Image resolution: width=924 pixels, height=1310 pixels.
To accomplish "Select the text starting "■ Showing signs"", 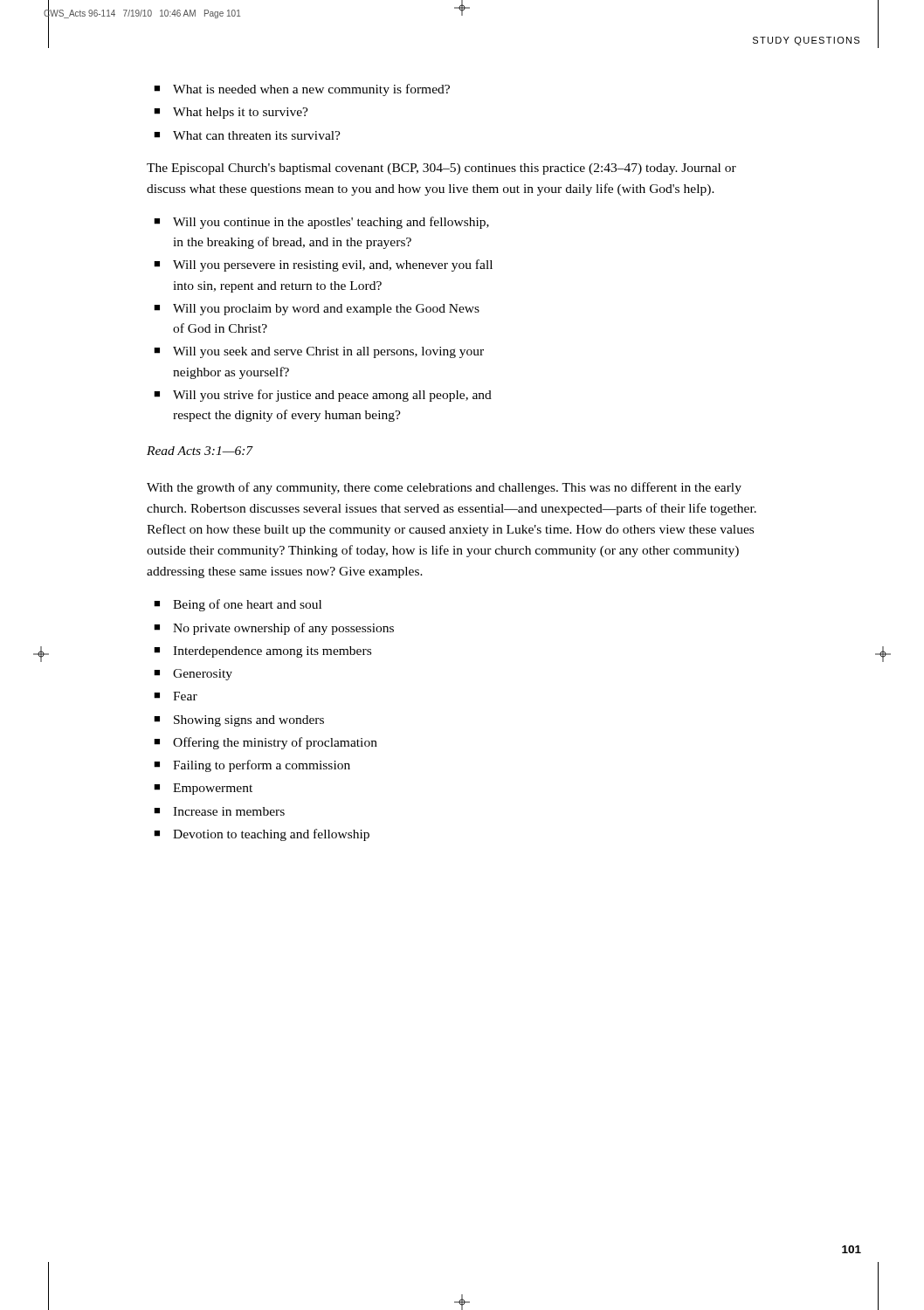I will 239,718.
